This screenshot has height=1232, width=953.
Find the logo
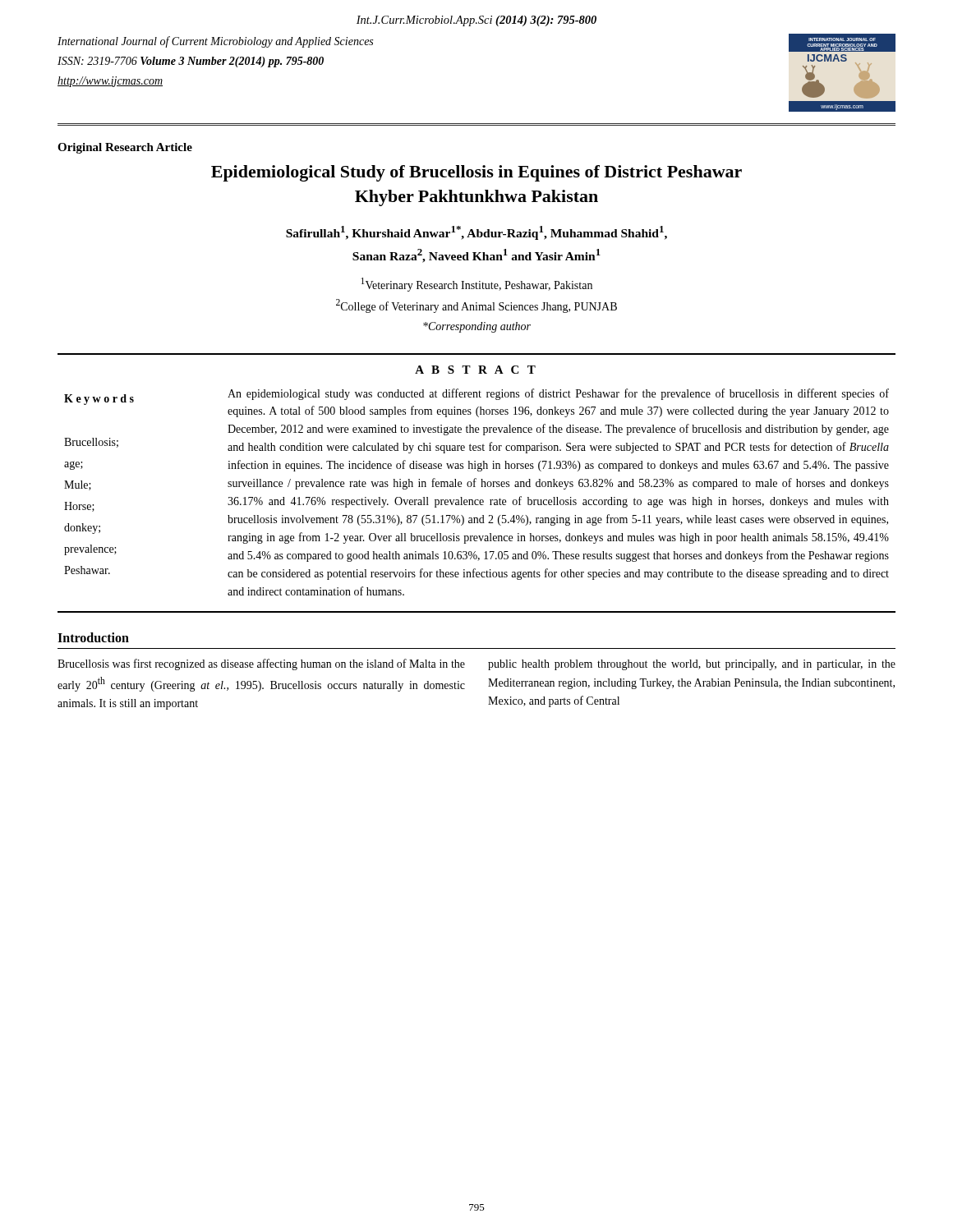coord(842,74)
